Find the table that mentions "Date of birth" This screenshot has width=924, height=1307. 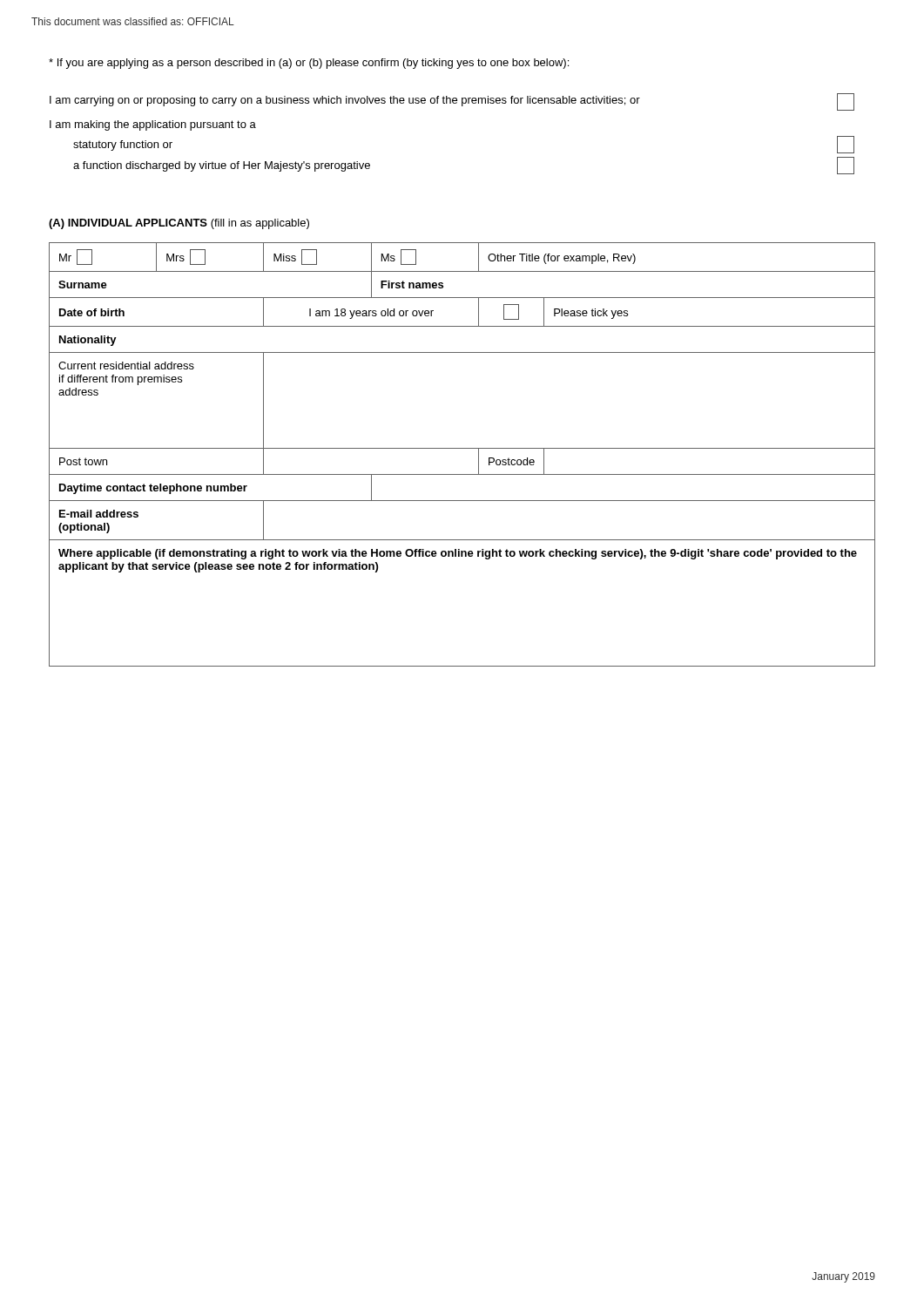(x=462, y=454)
